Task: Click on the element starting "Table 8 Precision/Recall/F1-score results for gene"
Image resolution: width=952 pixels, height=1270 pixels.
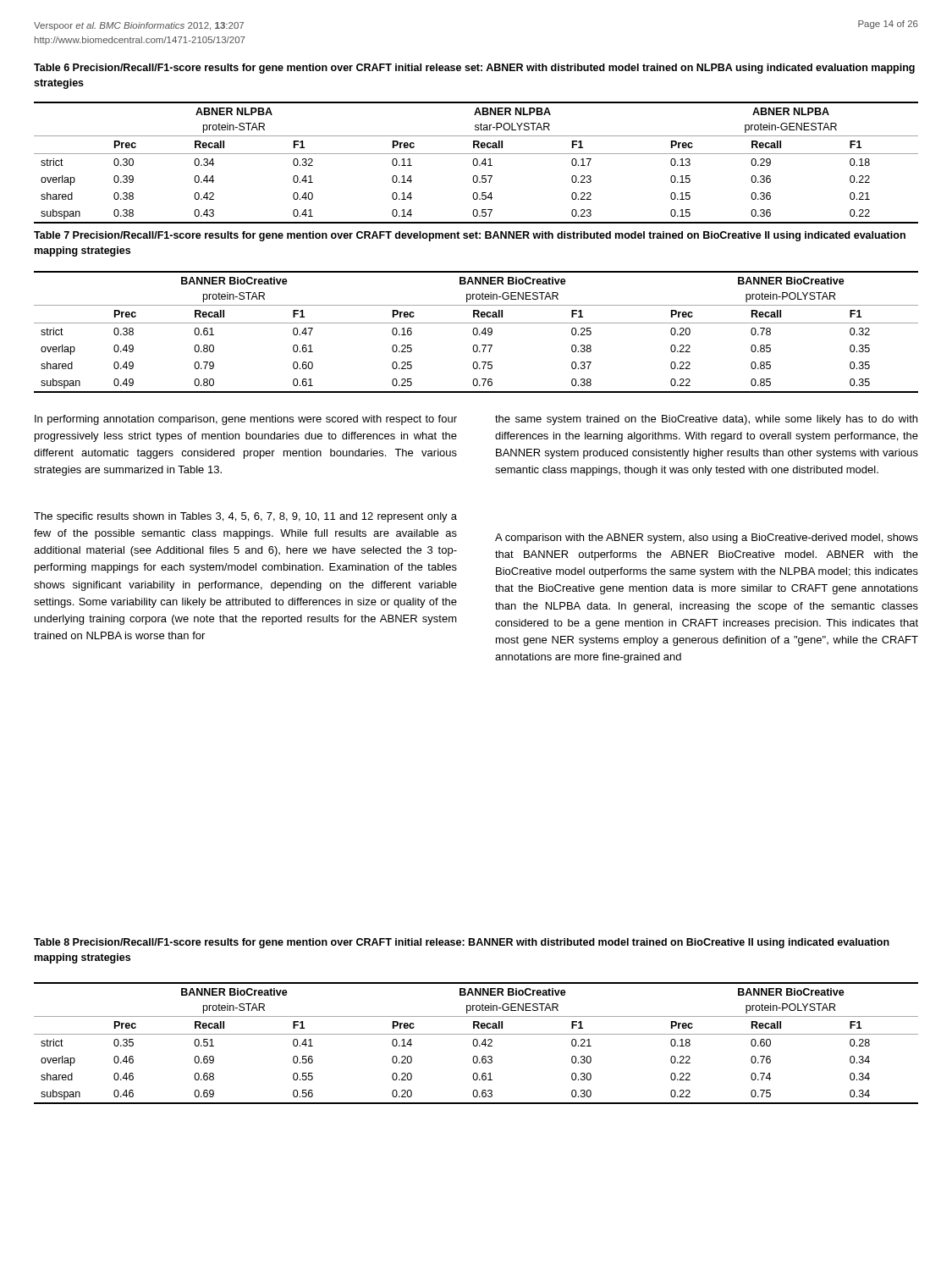Action: [462, 950]
